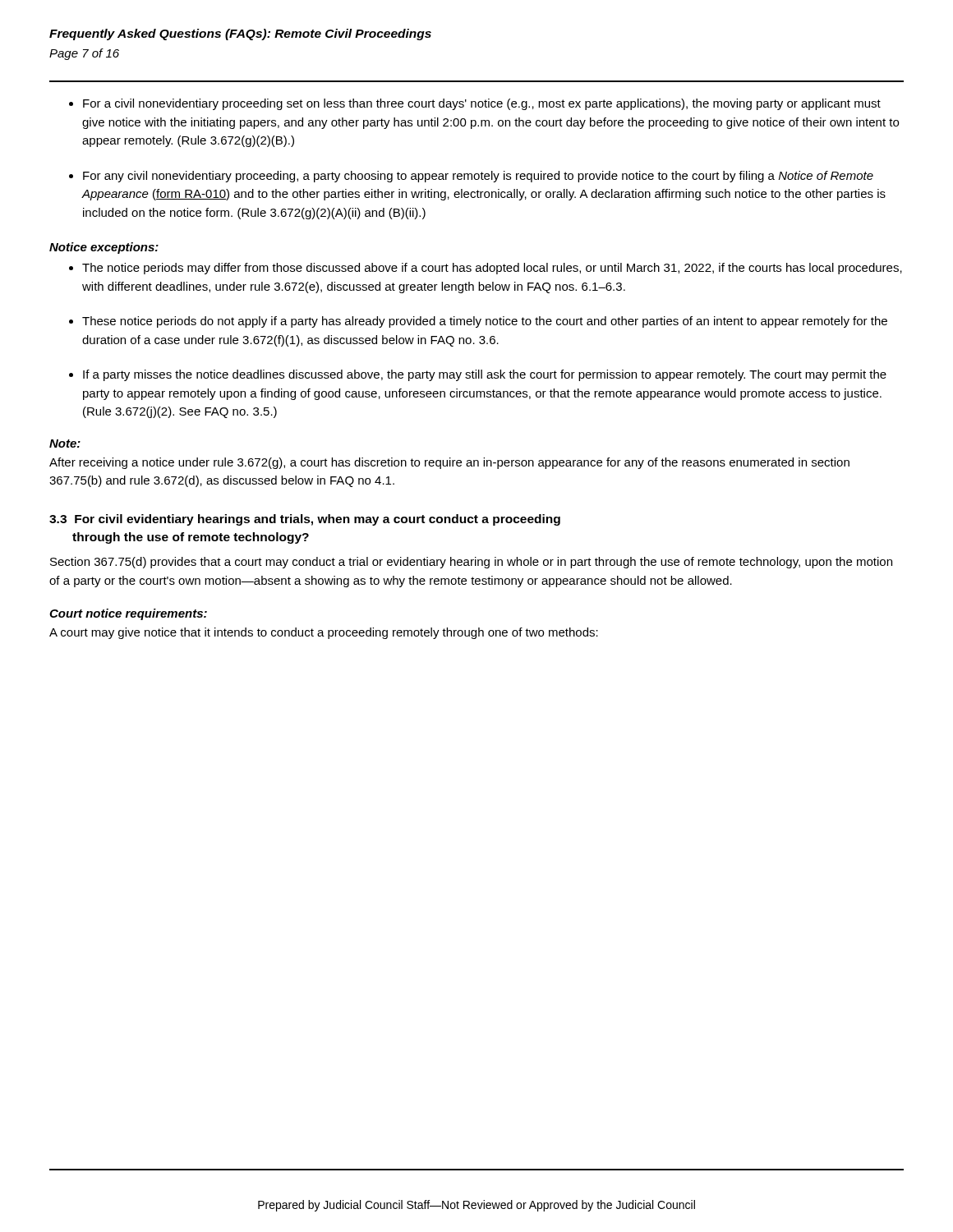Point to the block beginning "The notice periods may differ from those"
953x1232 pixels.
[x=492, y=277]
